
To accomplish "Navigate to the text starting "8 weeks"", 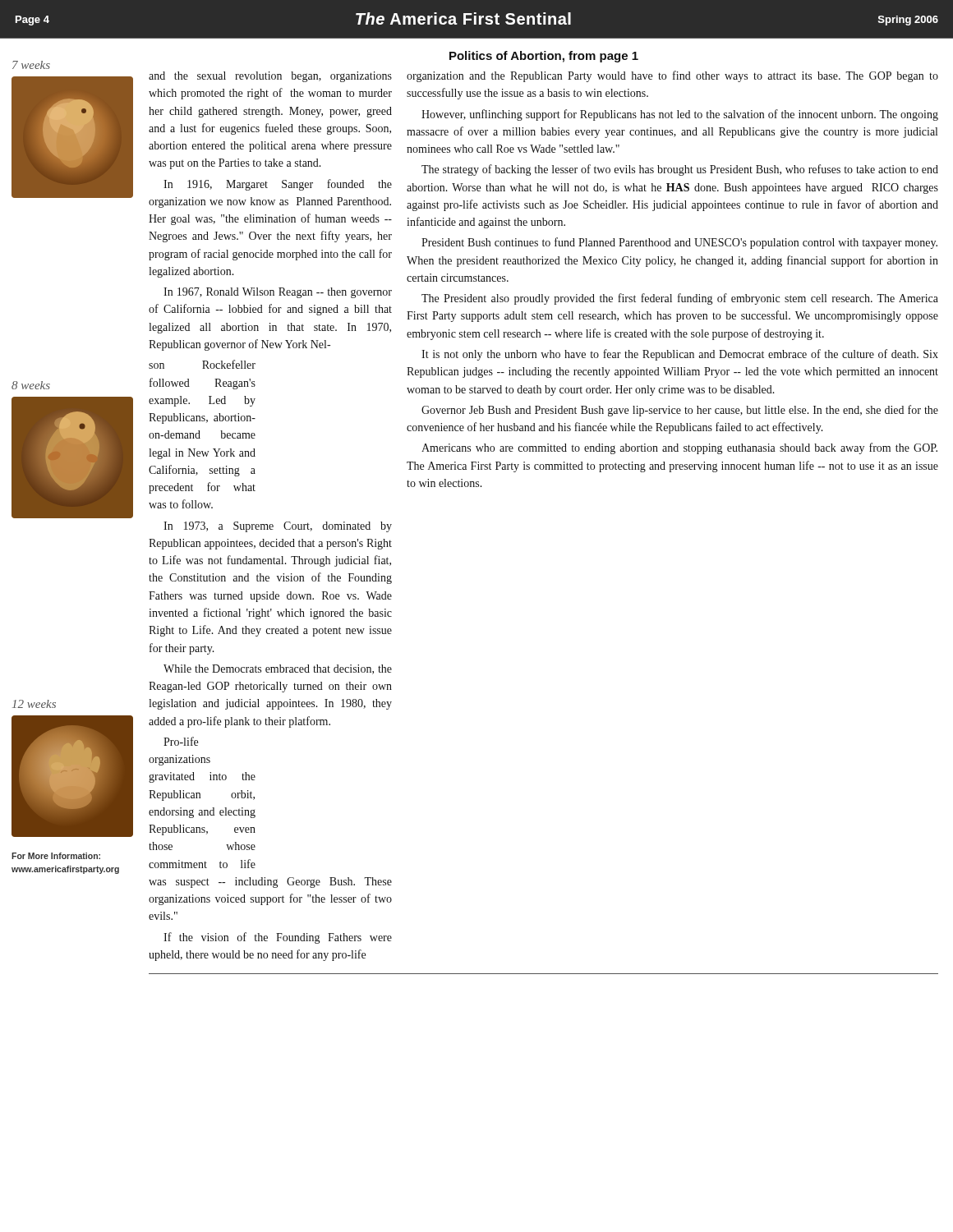I will point(31,385).
